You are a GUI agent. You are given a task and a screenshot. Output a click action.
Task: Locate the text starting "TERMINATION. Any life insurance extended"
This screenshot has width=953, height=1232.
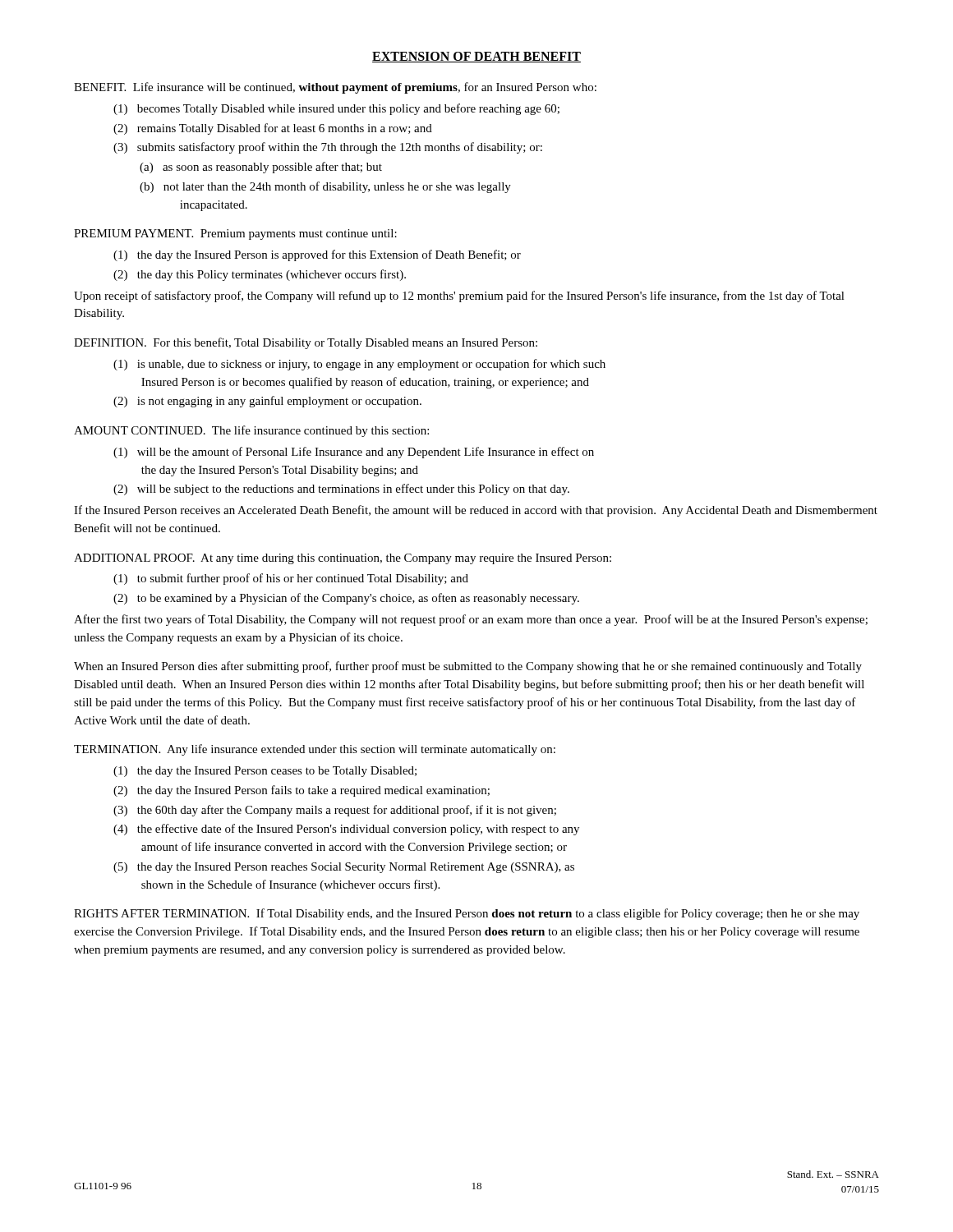pyautogui.click(x=476, y=817)
